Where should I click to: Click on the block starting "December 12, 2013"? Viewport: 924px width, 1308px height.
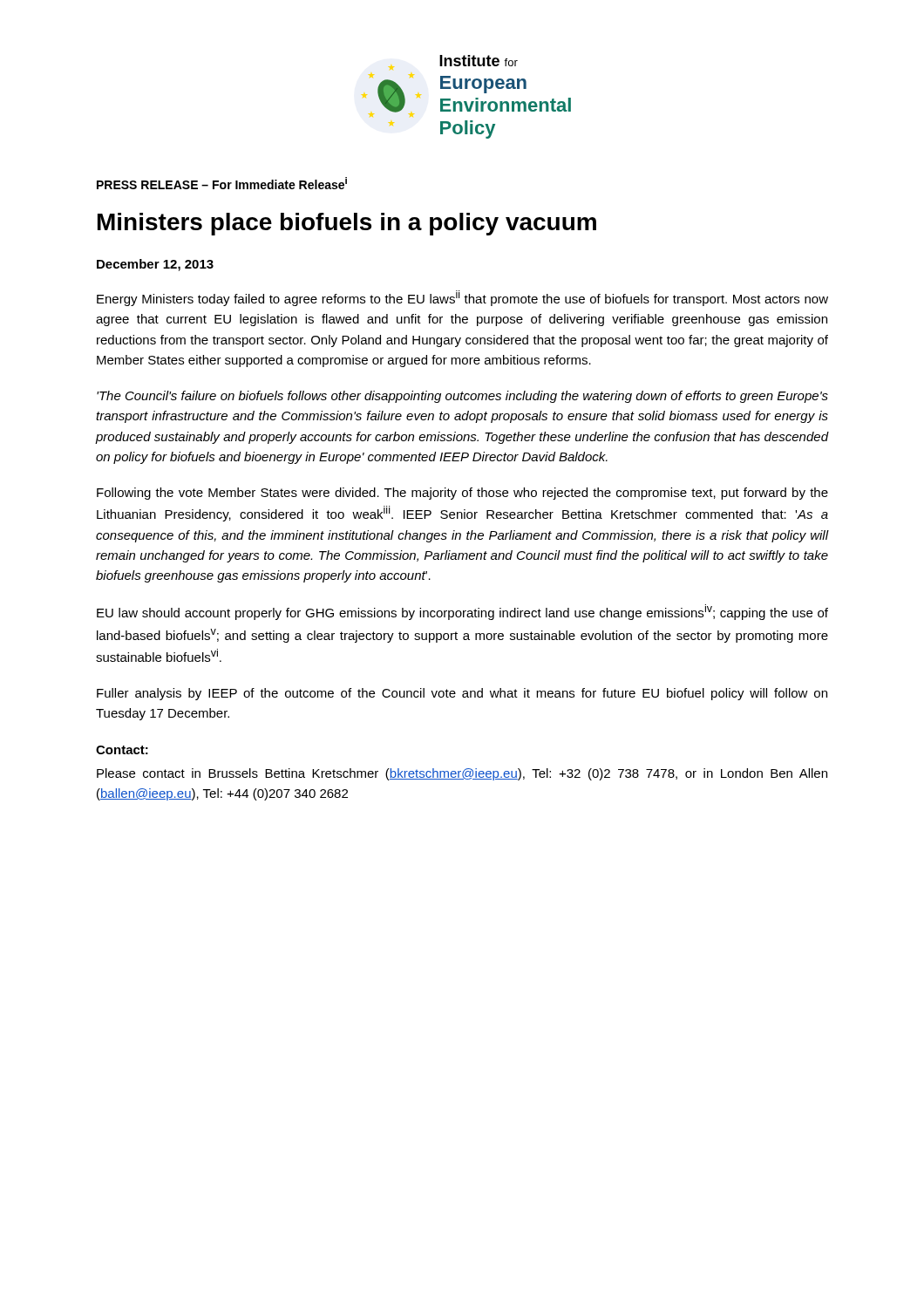(155, 264)
